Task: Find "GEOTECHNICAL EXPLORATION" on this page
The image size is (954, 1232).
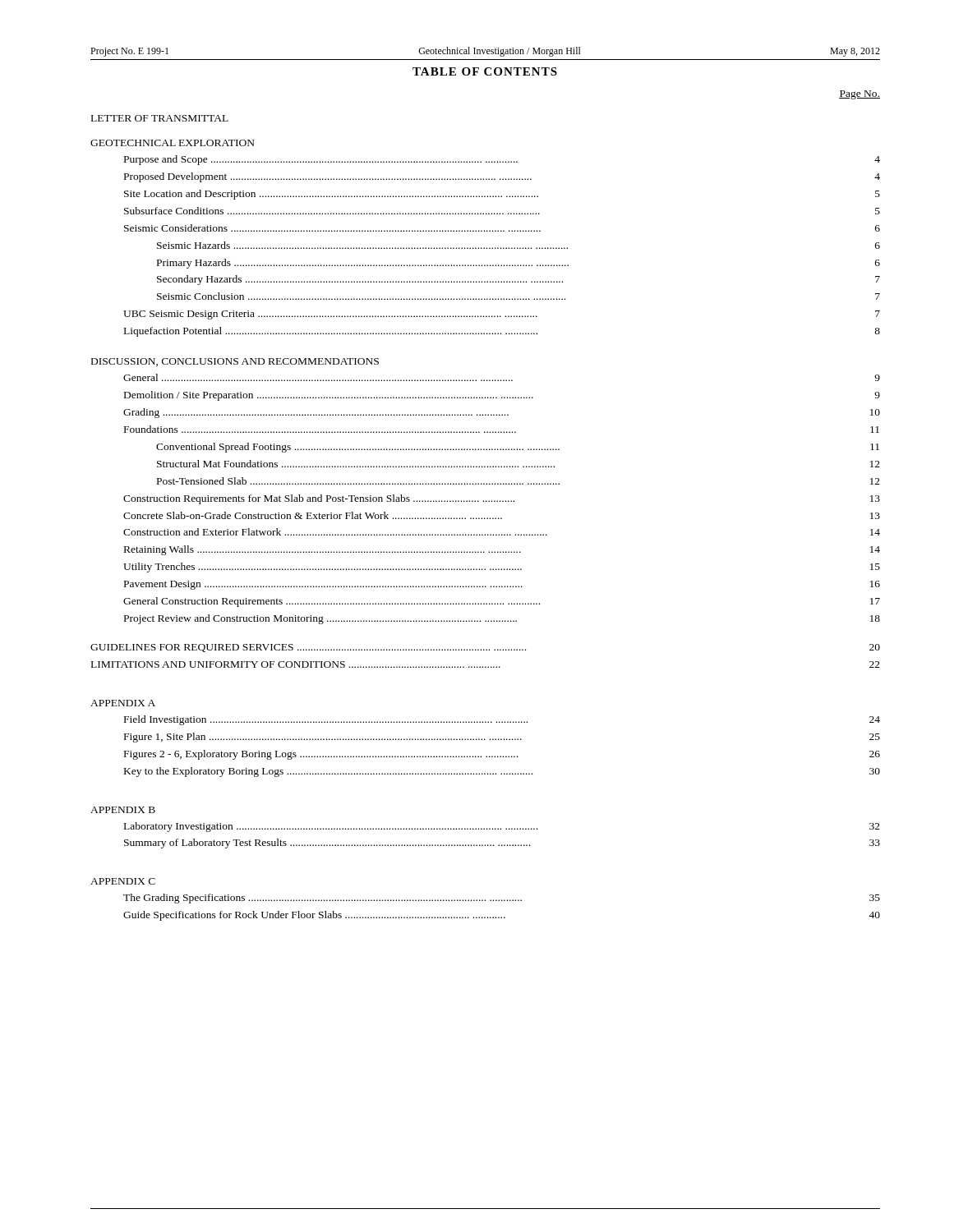Action: click(173, 143)
